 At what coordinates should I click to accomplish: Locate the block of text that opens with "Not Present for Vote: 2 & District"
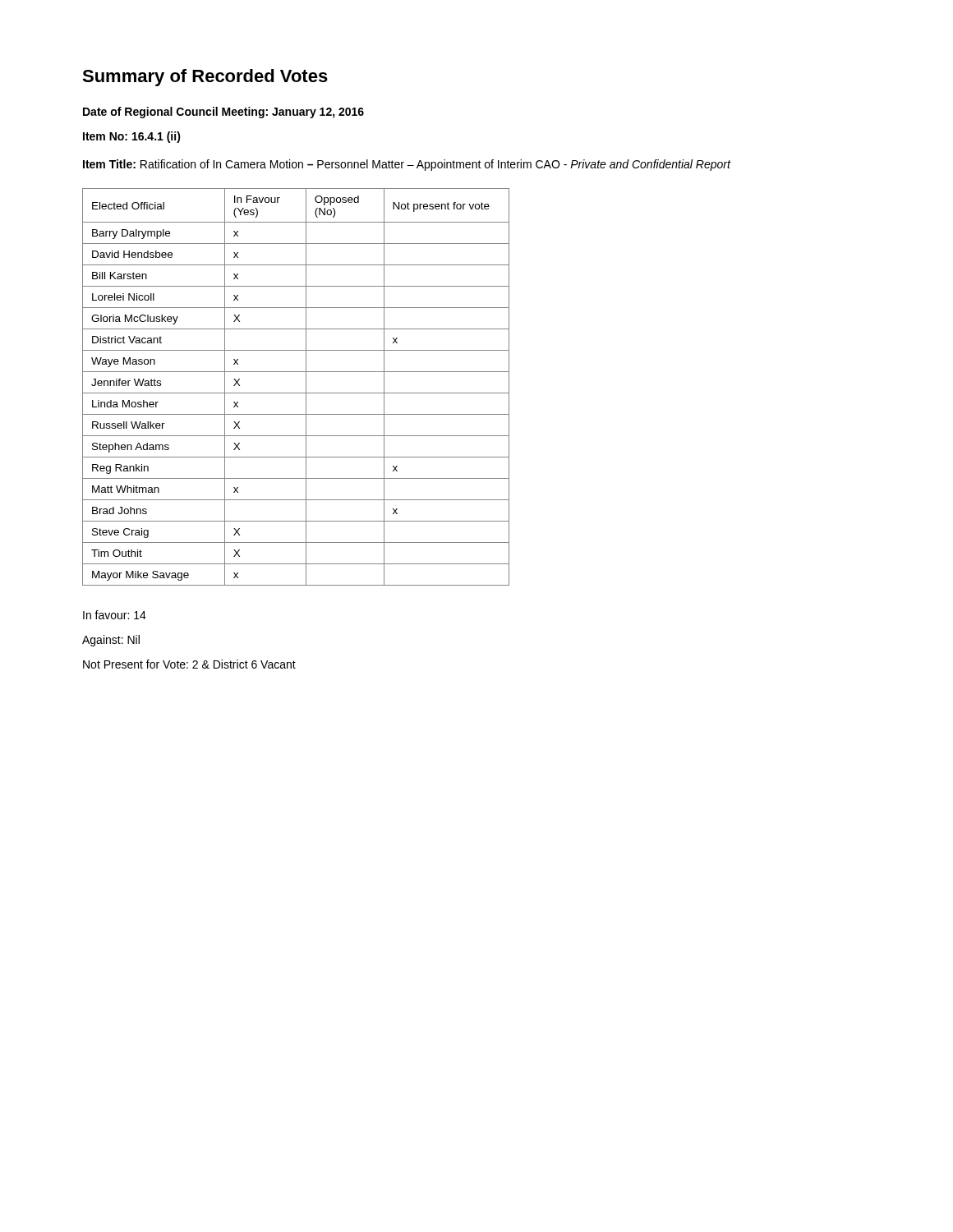pos(189,664)
